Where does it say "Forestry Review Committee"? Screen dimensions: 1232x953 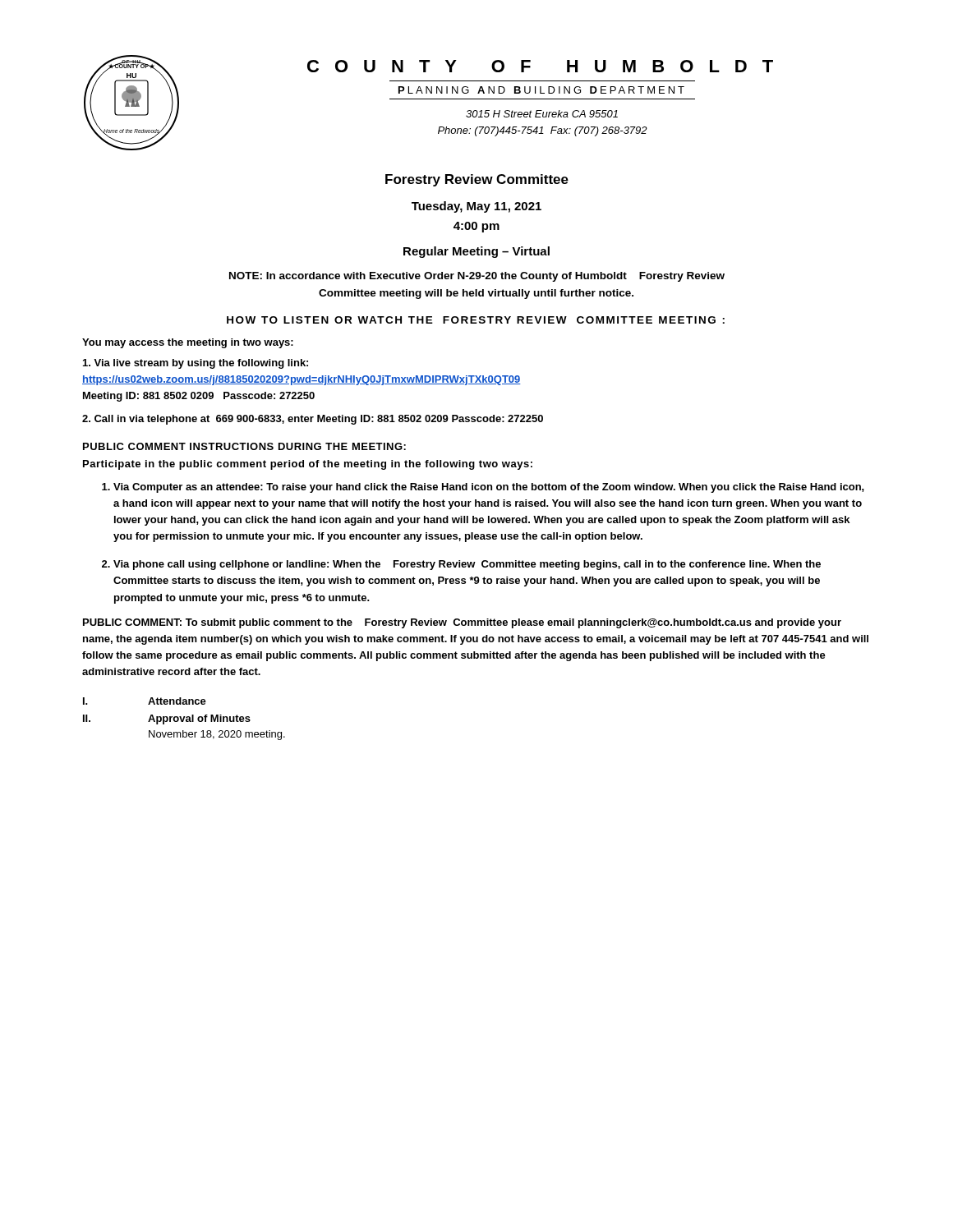(476, 179)
